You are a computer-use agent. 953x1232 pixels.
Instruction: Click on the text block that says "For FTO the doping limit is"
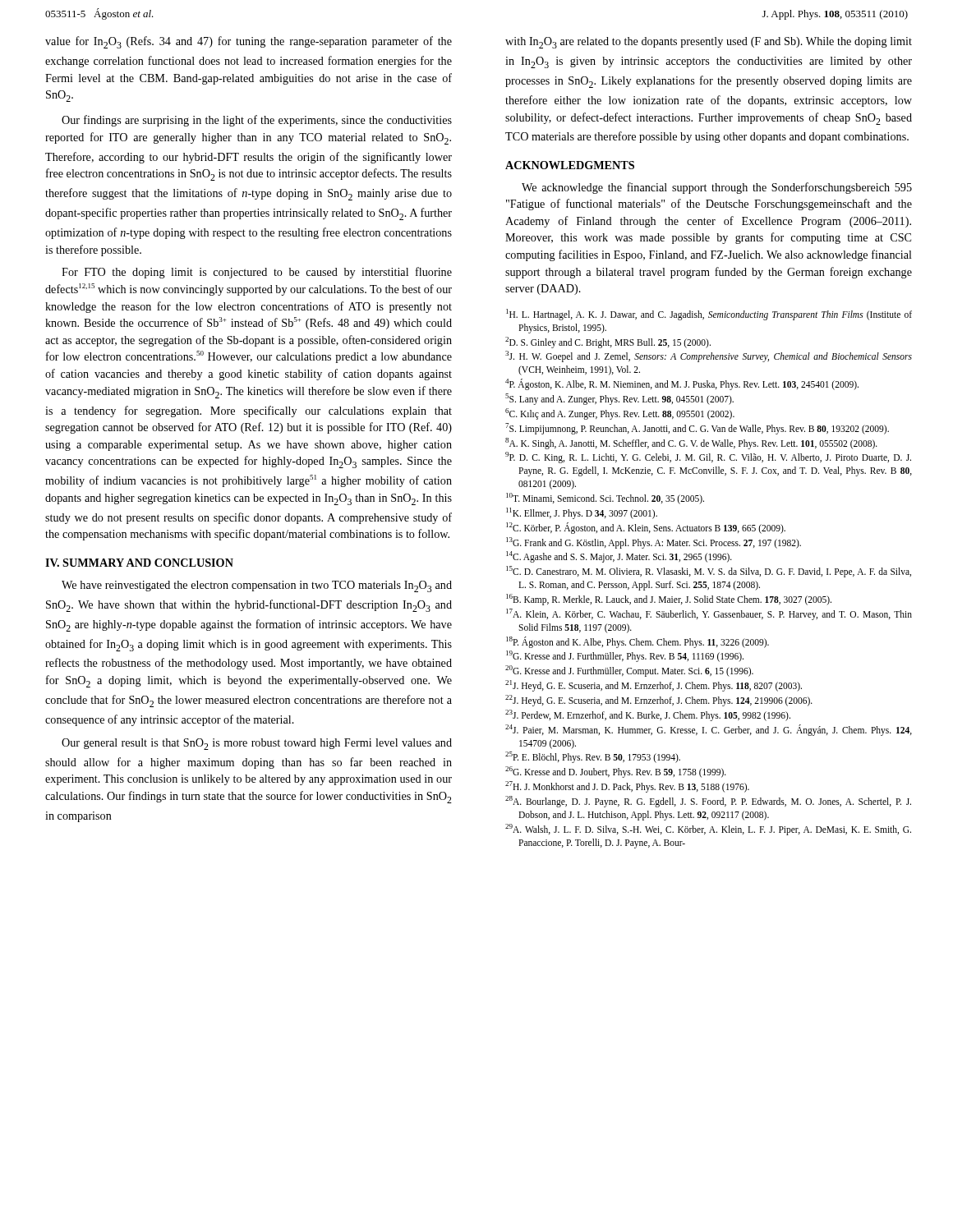pyautogui.click(x=248, y=403)
